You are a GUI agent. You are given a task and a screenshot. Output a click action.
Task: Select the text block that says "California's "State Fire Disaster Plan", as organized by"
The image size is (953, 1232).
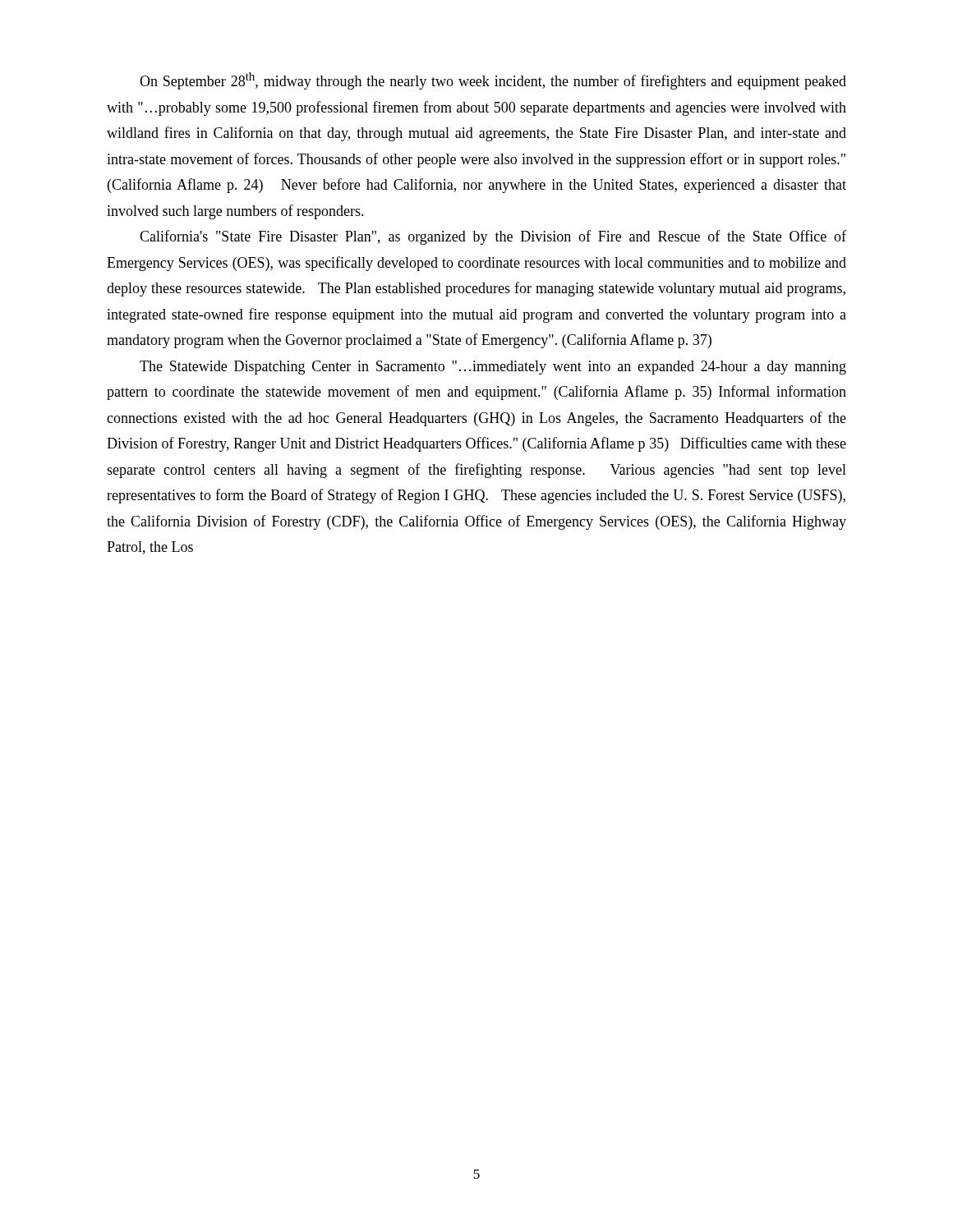pos(476,289)
